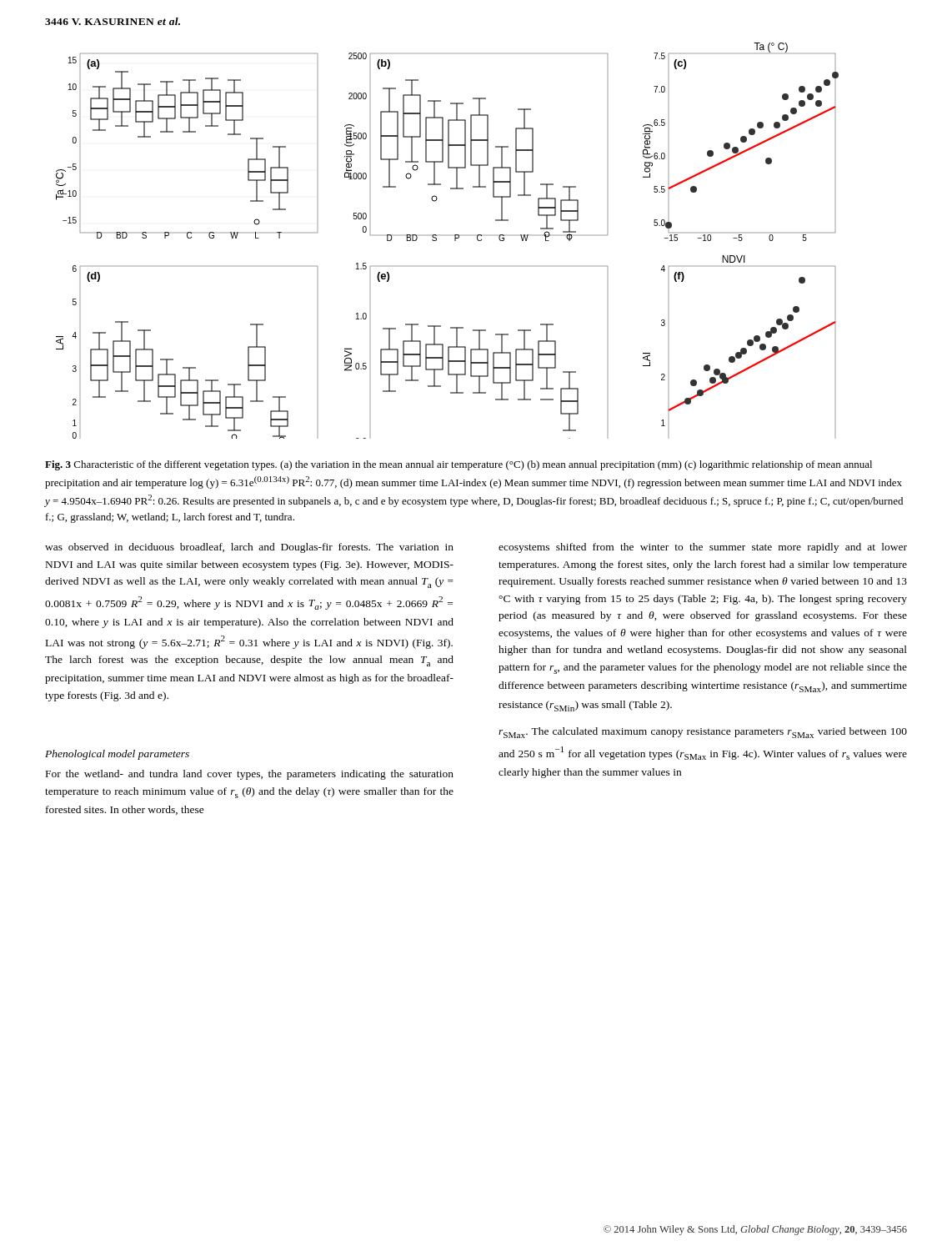The height and width of the screenshot is (1251, 952).
Task: Click the passage that begins "For the wetland- and"
Action: 249,792
